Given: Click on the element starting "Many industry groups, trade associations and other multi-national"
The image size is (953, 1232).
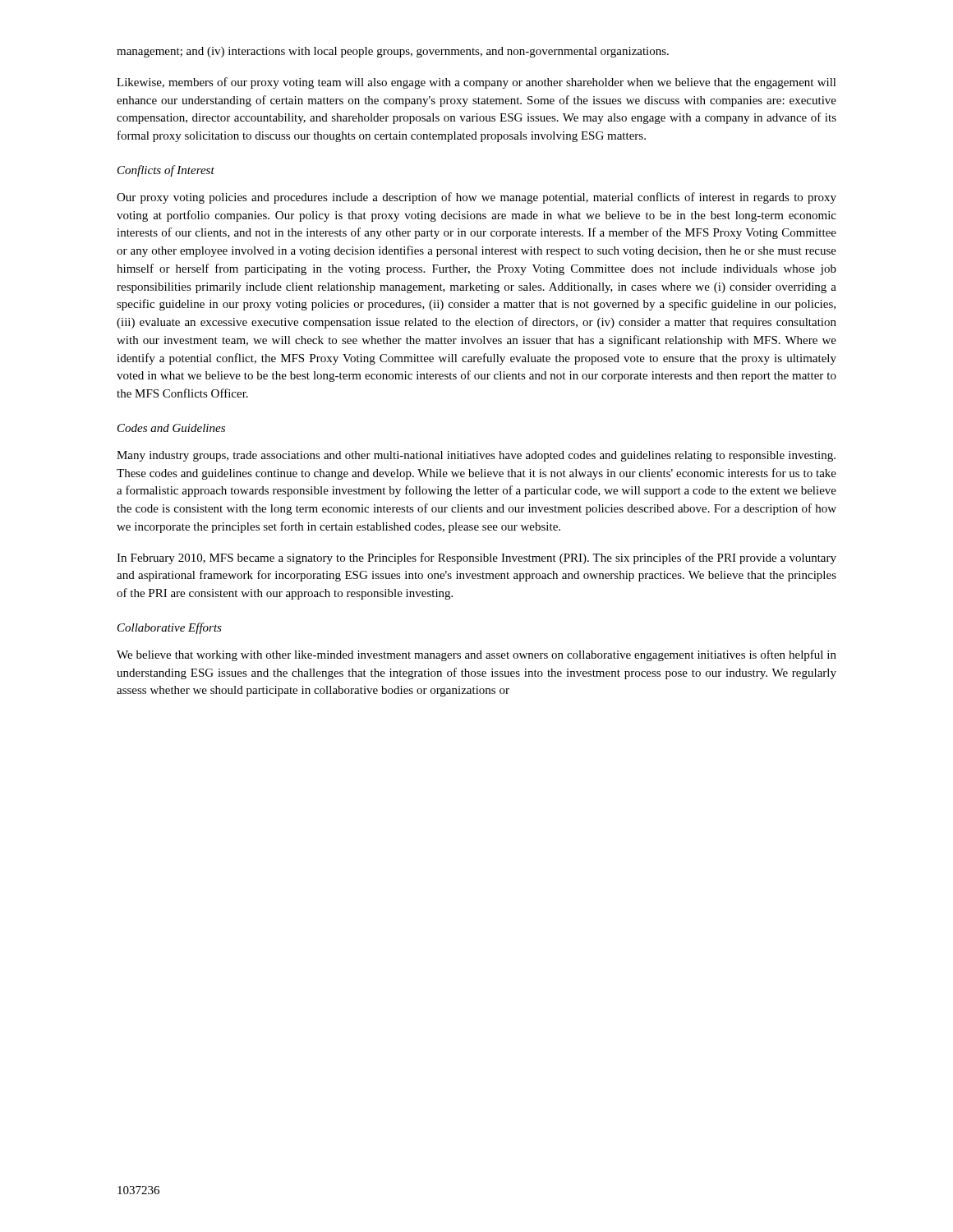Looking at the screenshot, I should 476,491.
